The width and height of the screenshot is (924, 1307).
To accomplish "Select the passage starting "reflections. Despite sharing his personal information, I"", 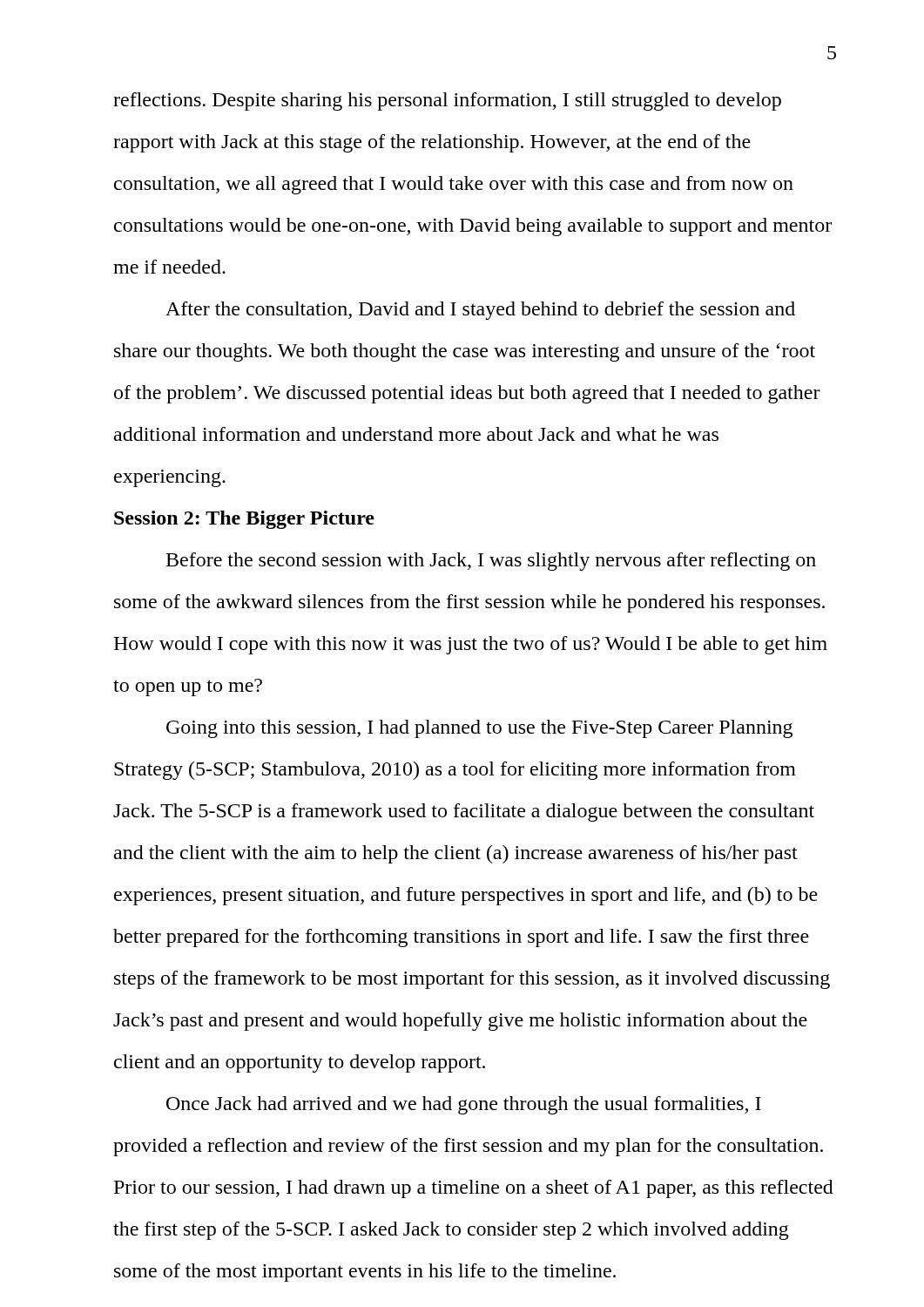I will coord(472,183).
